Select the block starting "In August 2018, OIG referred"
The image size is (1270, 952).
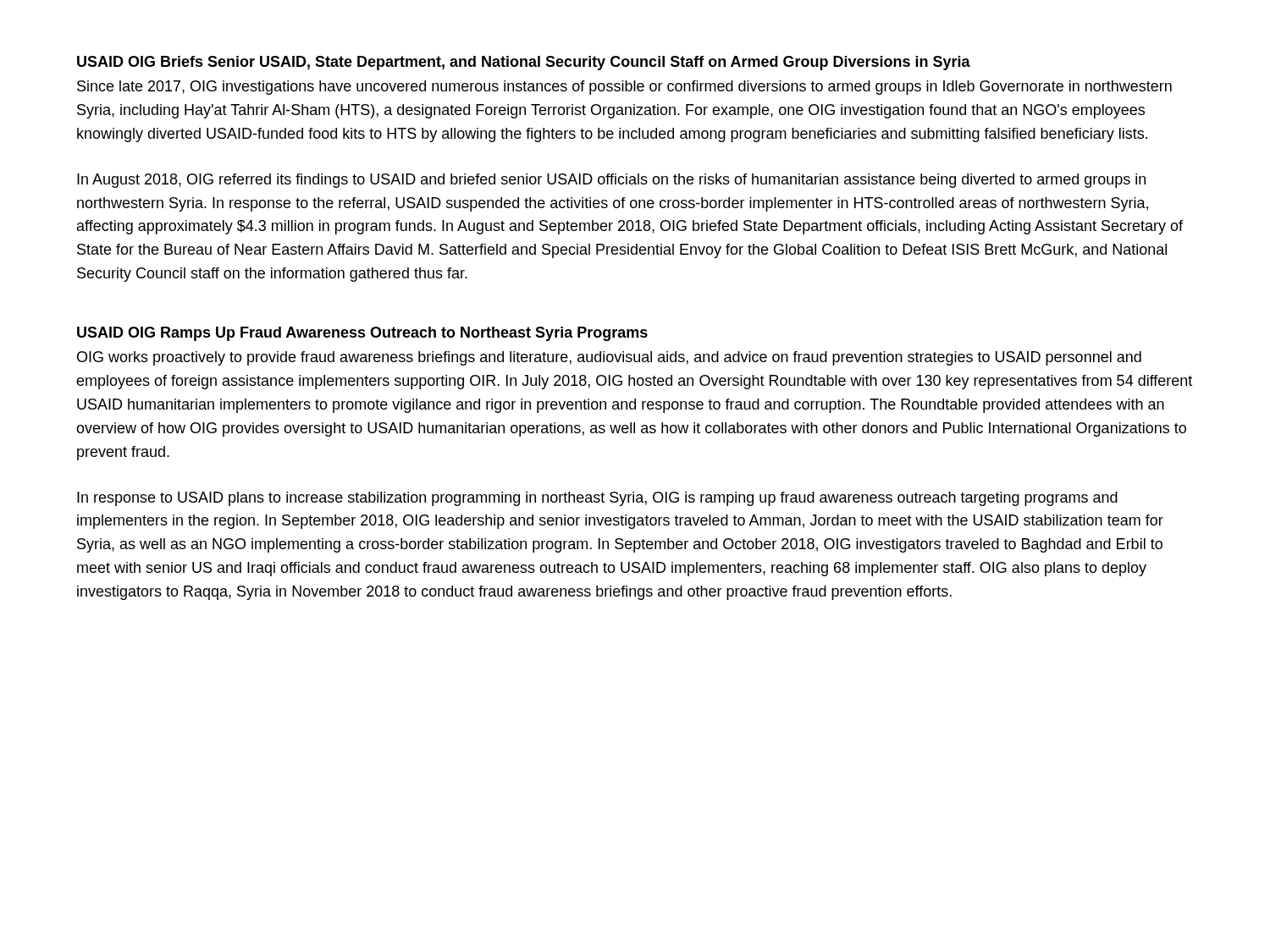pos(630,226)
